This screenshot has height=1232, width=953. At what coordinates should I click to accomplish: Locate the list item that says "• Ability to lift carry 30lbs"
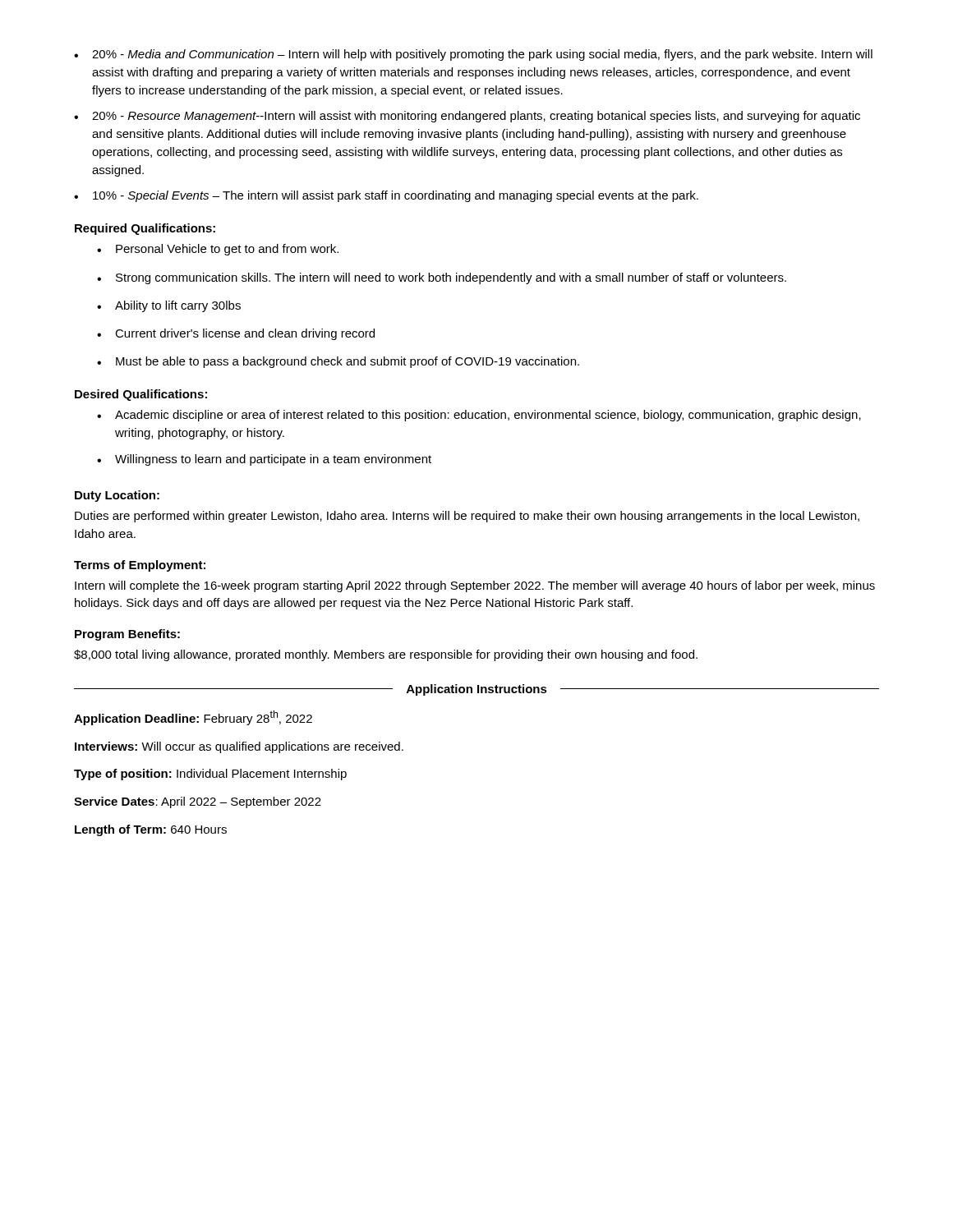169,306
